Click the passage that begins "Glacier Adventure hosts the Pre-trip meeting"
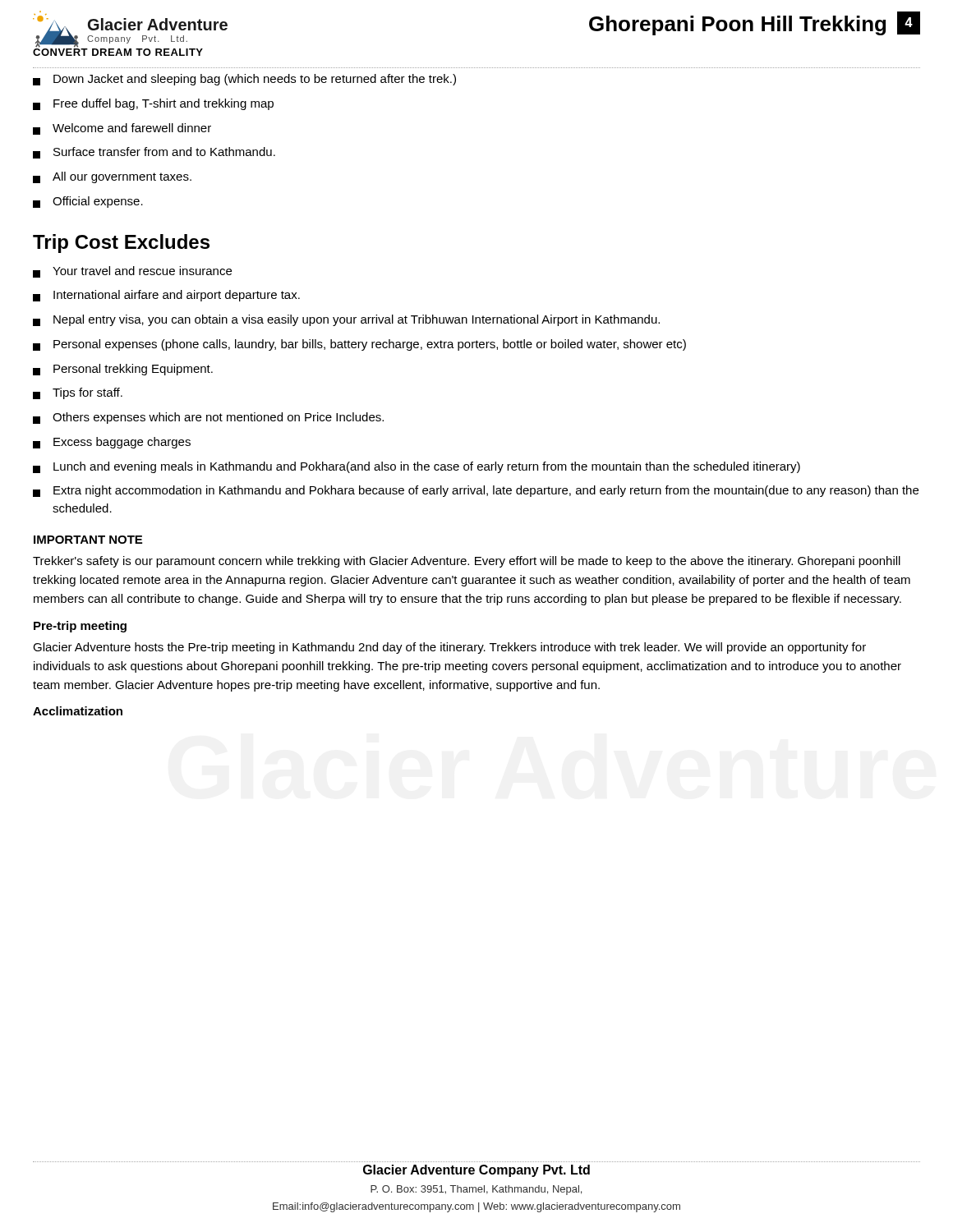953x1232 pixels. (x=467, y=665)
